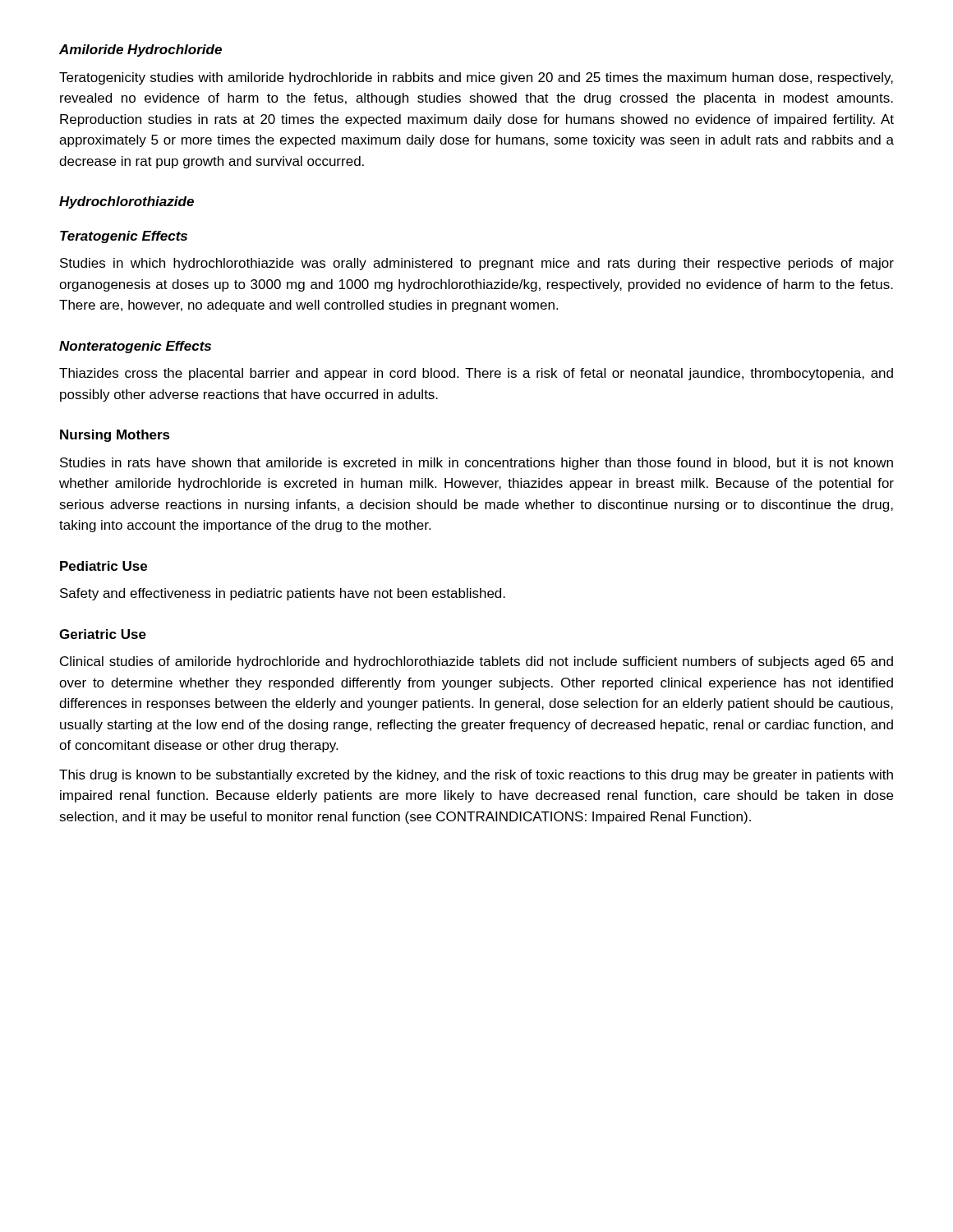This screenshot has width=953, height=1232.
Task: Find the text starting "Safety and effectiveness"
Action: pos(283,593)
